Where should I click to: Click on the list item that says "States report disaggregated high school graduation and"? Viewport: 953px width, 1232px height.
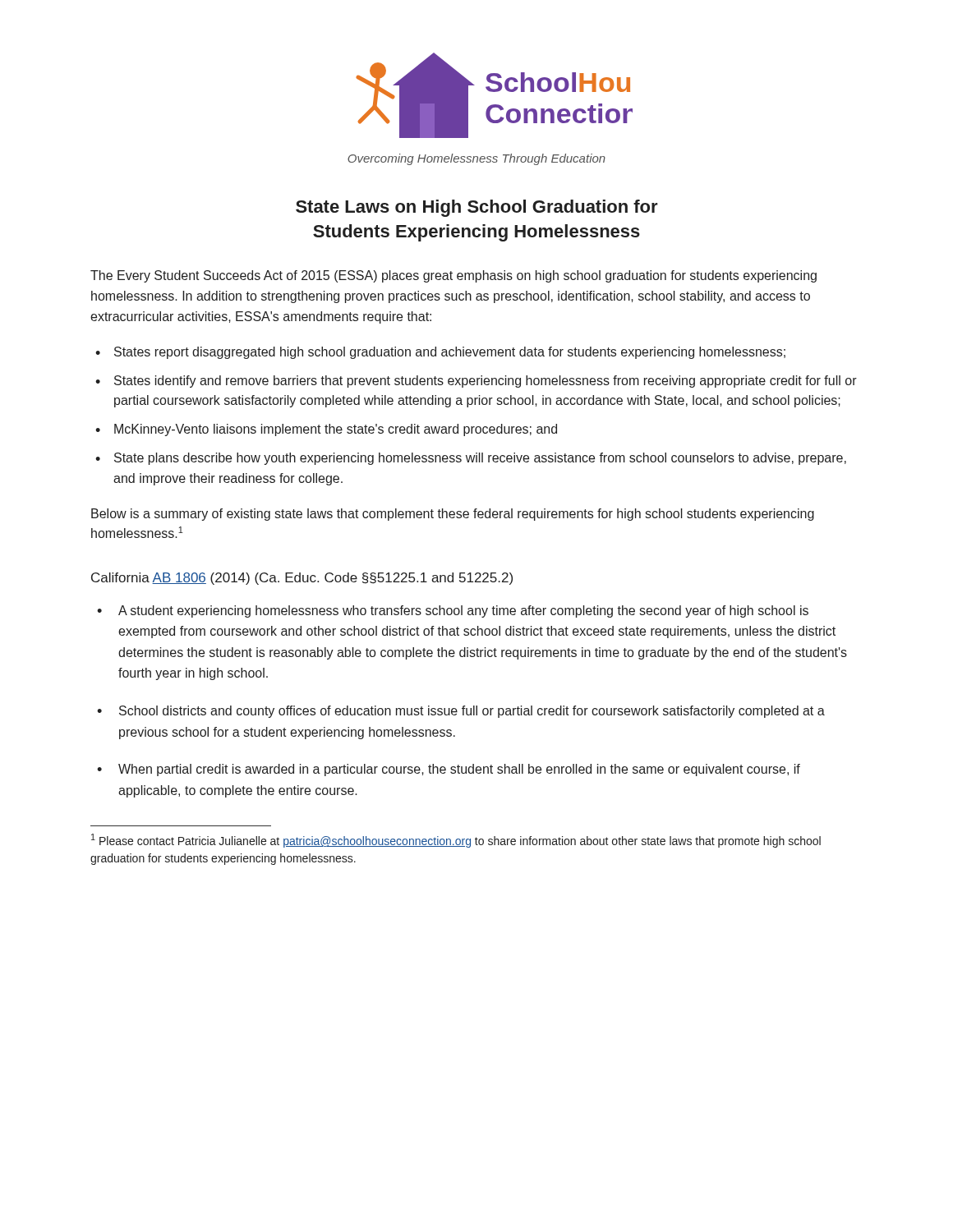click(x=450, y=352)
